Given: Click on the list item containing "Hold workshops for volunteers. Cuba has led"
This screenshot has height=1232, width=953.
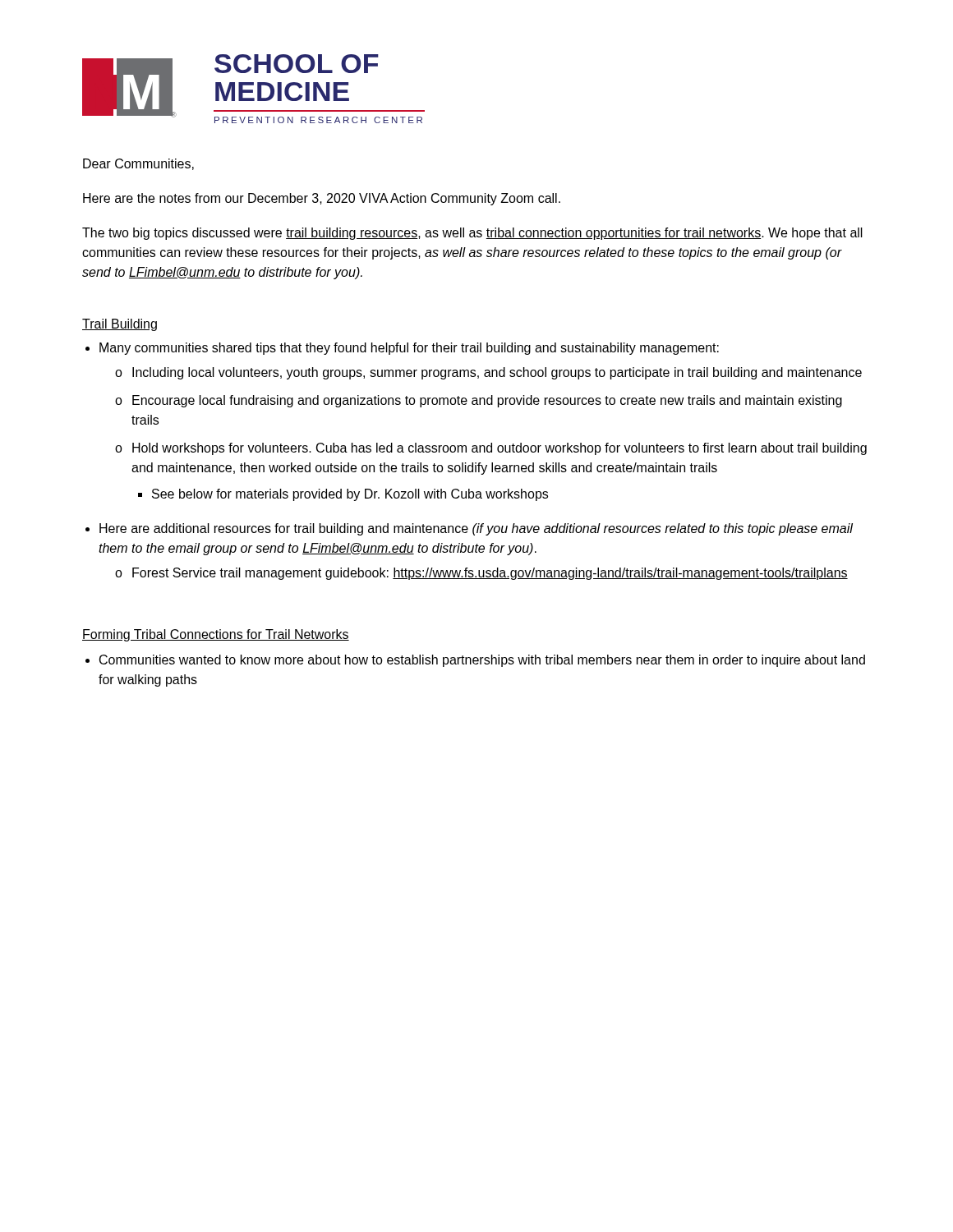Looking at the screenshot, I should 501,472.
